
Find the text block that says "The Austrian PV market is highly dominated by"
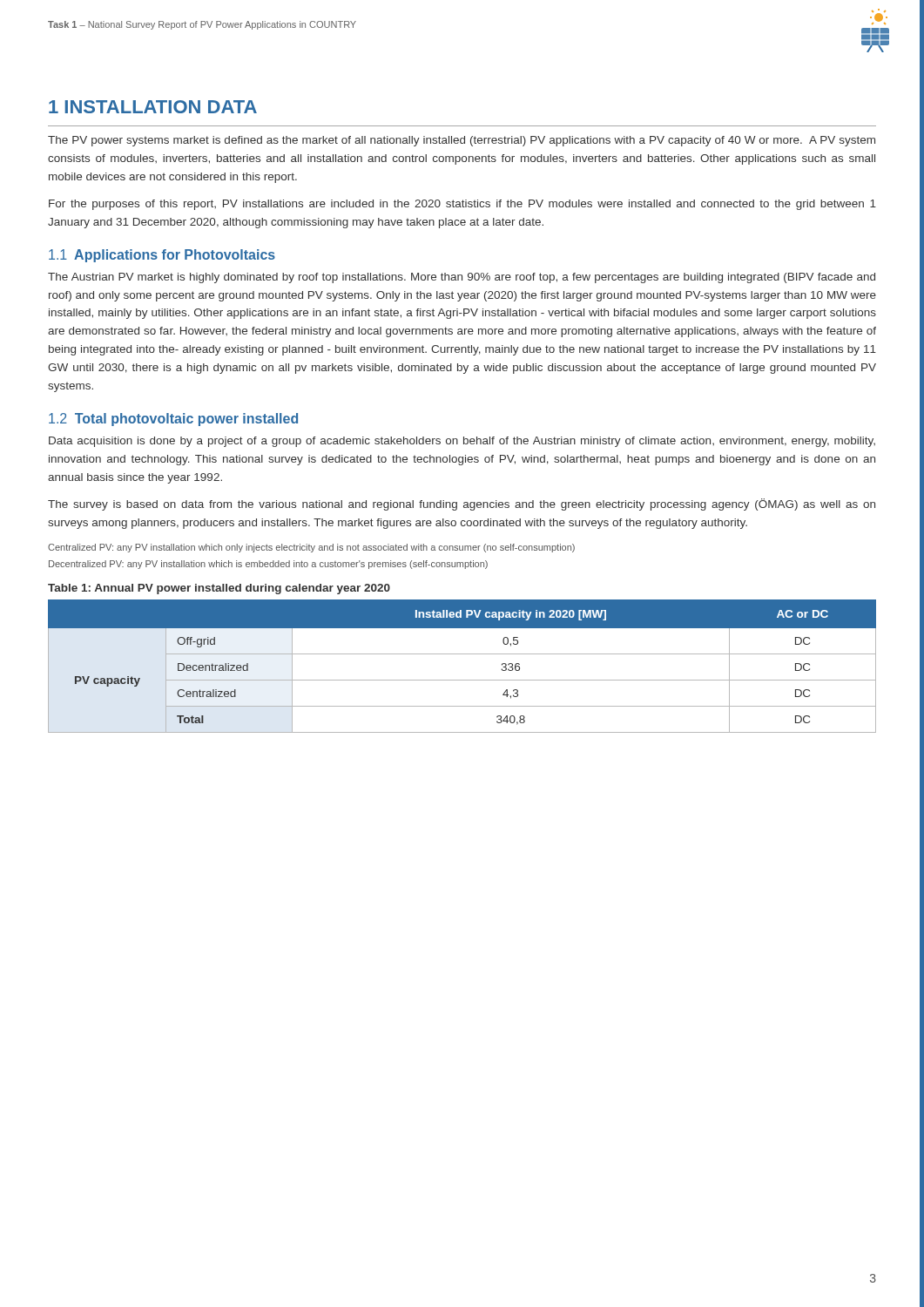tap(462, 332)
